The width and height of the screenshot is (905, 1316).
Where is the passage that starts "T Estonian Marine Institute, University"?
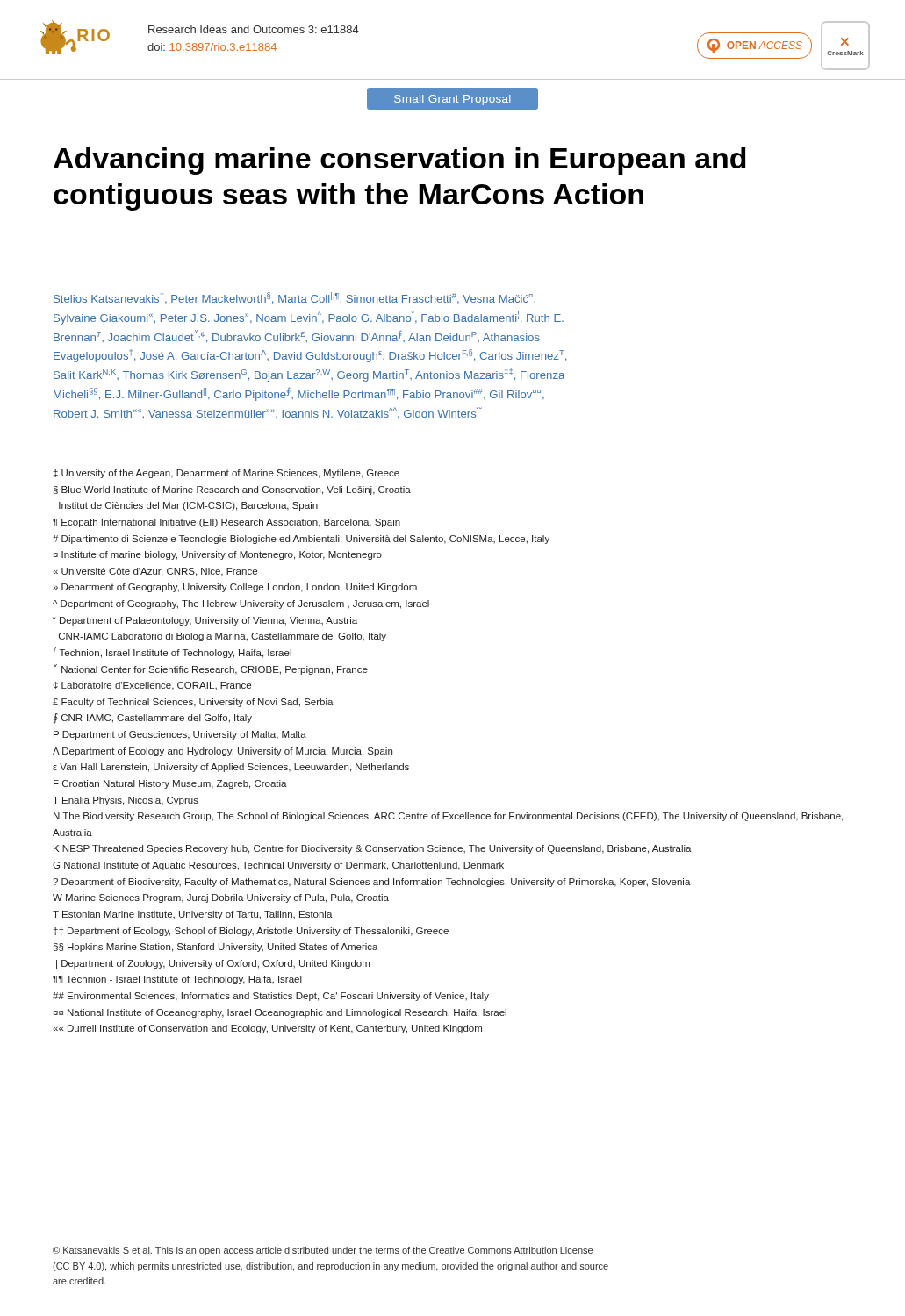click(x=192, y=914)
